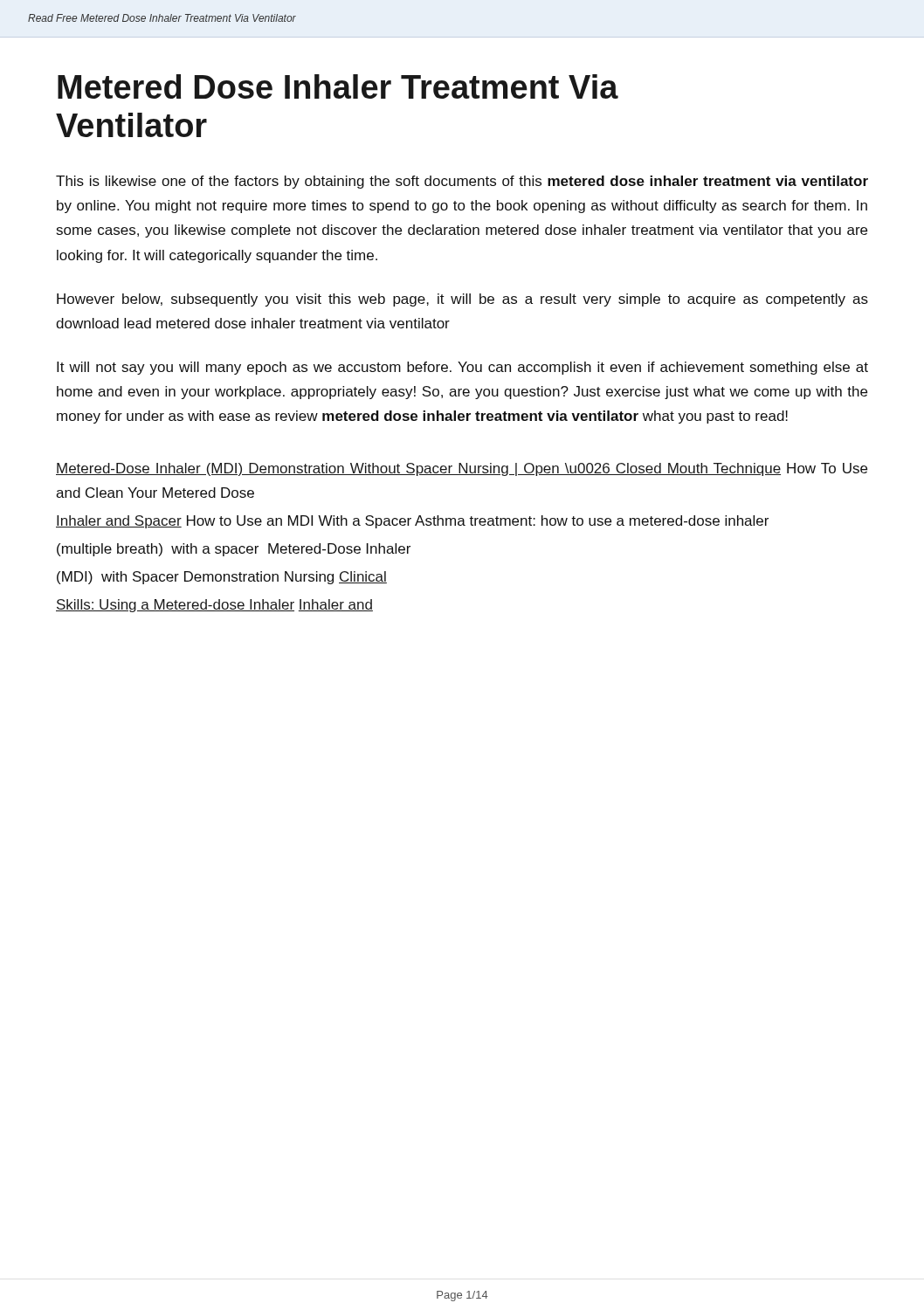Where does it say "Metered Dose Inhaler Treatment ViaVentilator"?
The width and height of the screenshot is (924, 1310).
[337, 106]
